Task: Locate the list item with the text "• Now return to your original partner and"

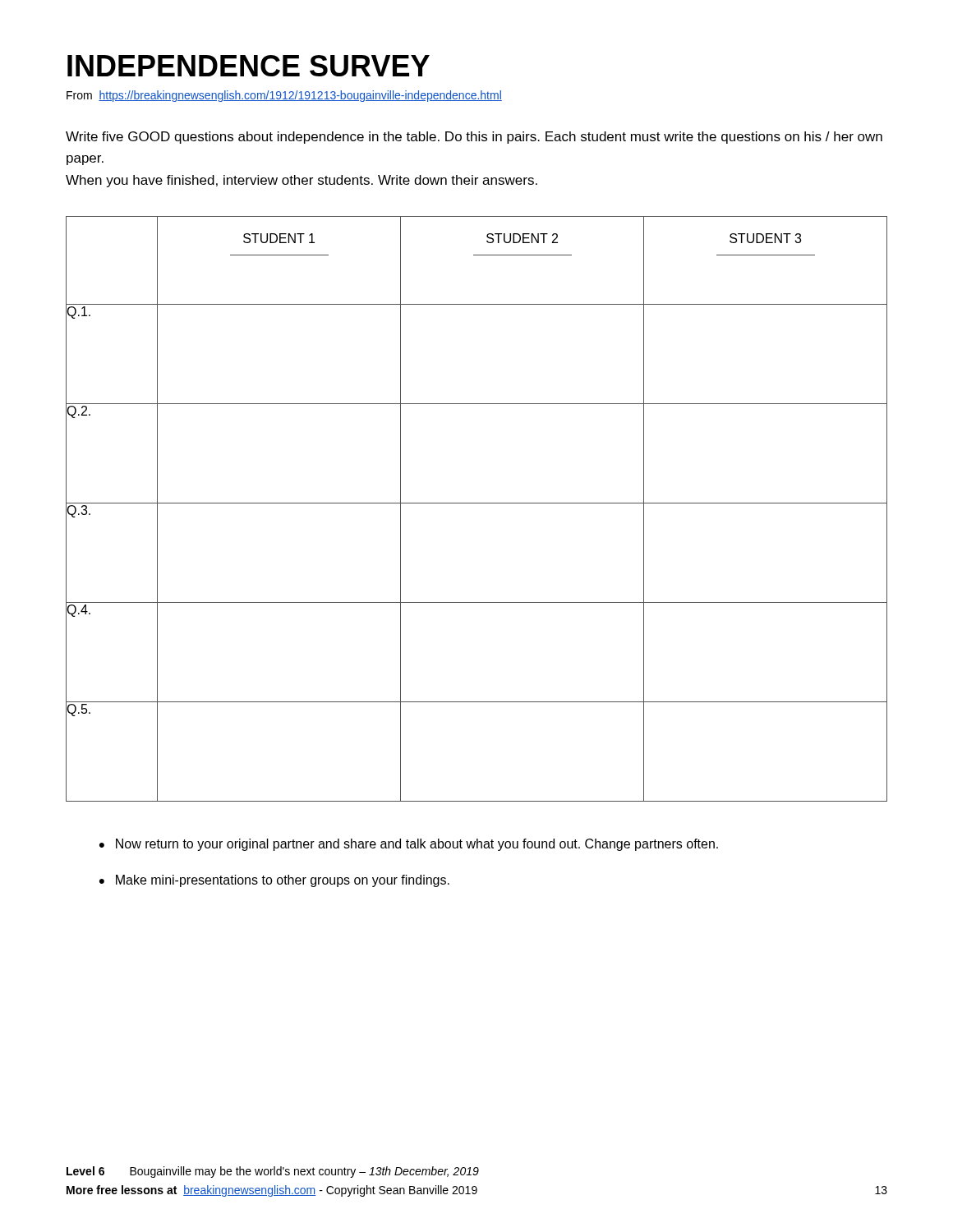Action: pyautogui.click(x=409, y=845)
